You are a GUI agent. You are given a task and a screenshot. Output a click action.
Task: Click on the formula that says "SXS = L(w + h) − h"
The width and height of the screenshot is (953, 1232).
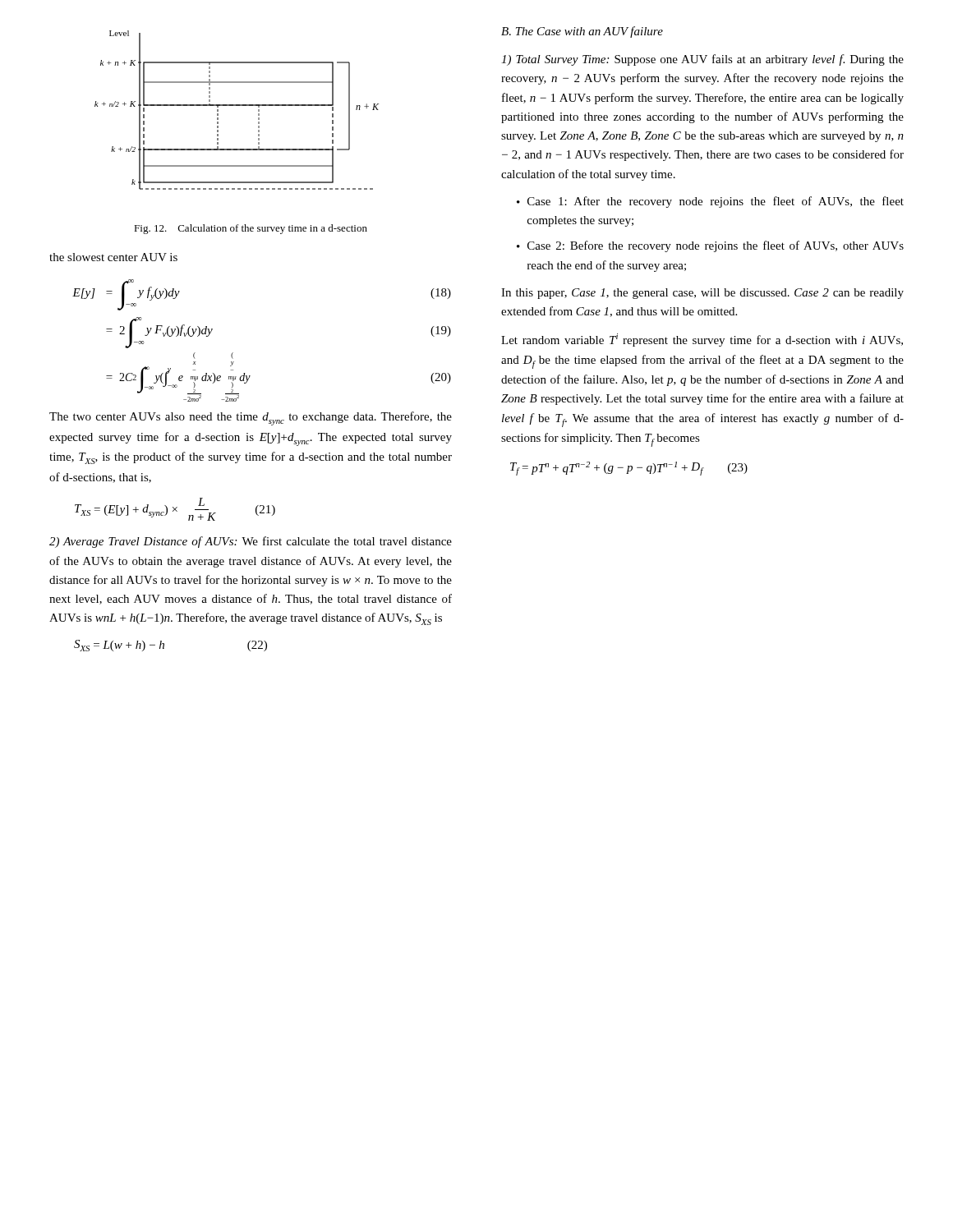(x=171, y=645)
